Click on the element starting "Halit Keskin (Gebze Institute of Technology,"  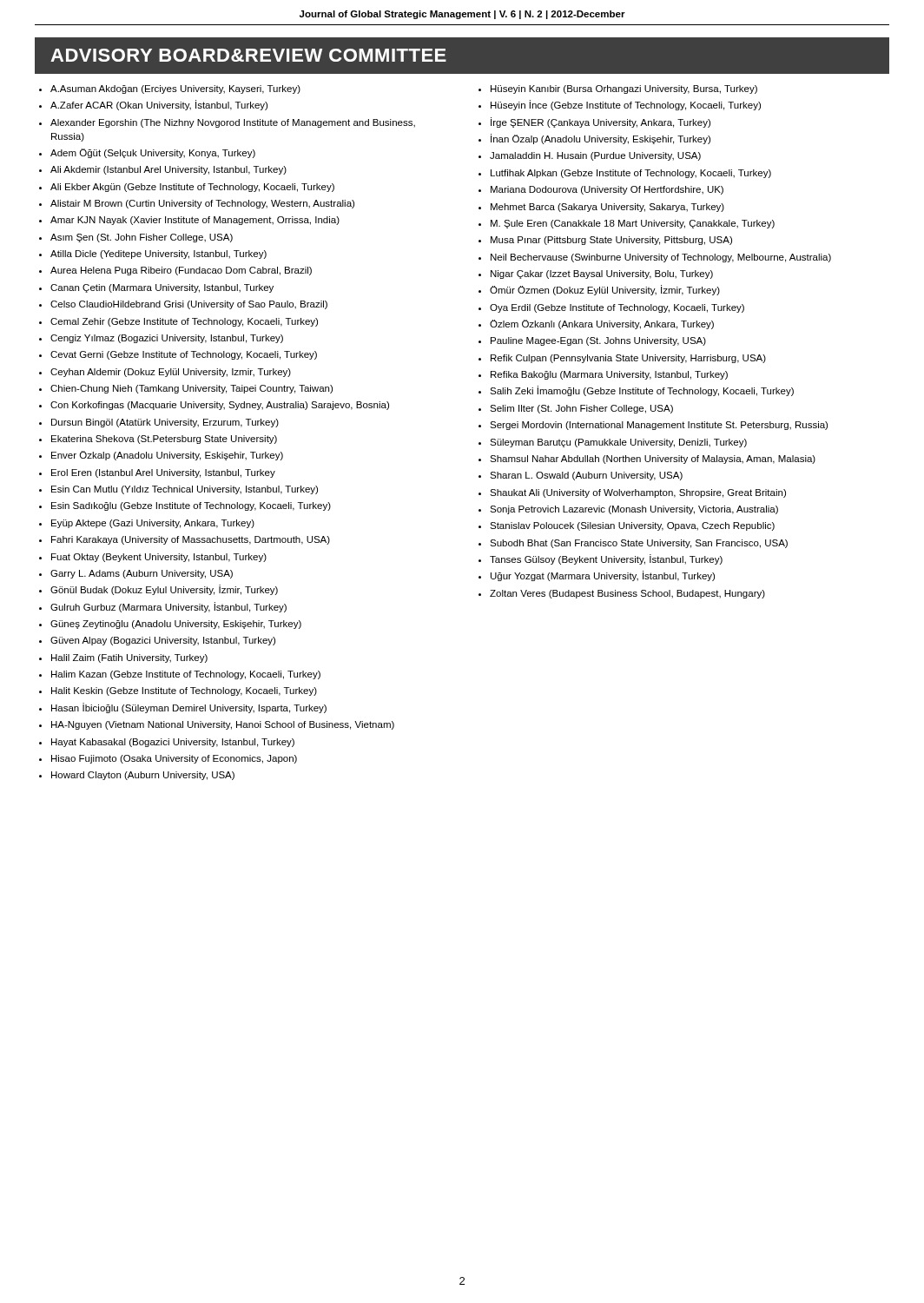click(x=184, y=691)
